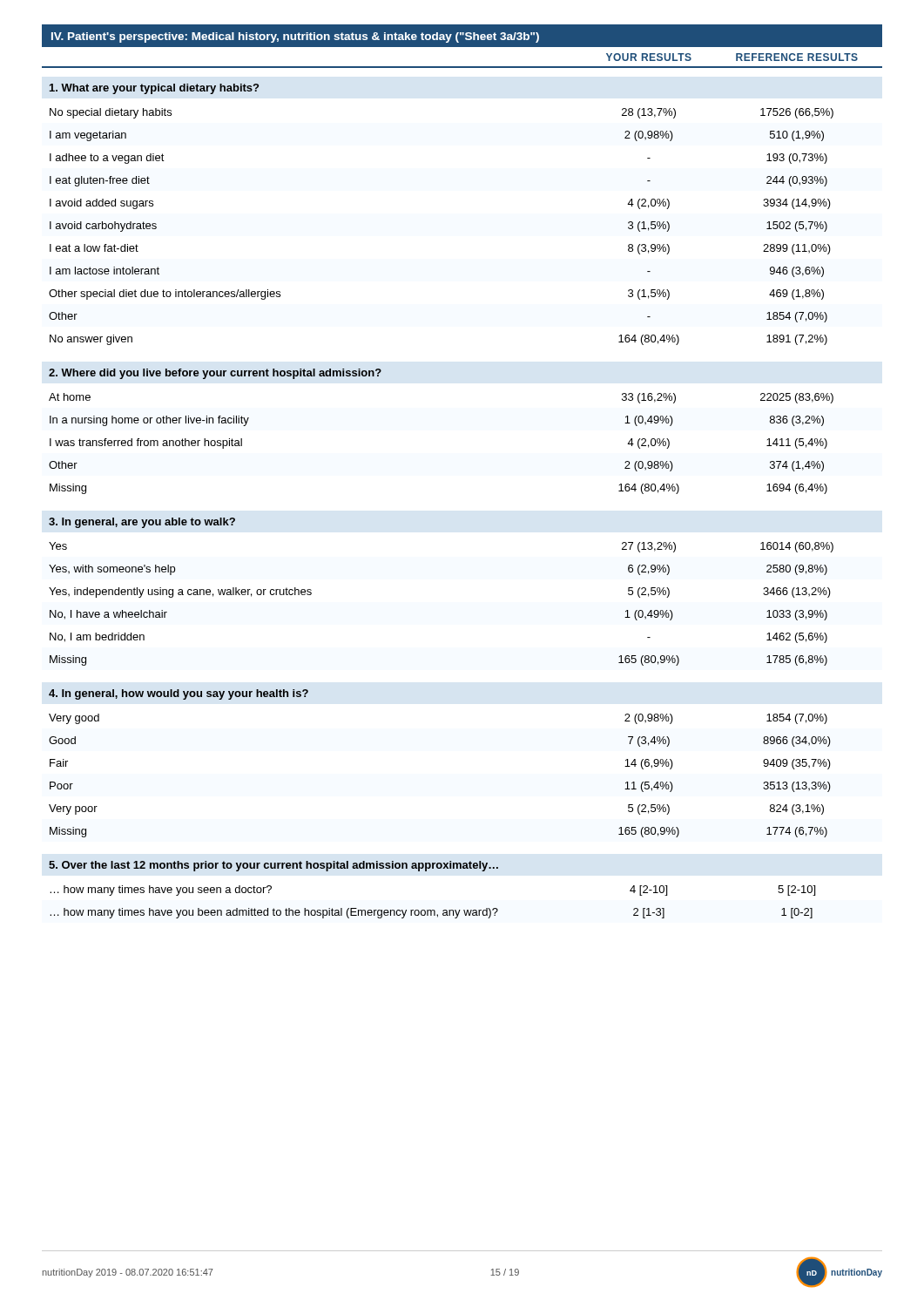Click on the table containing "No special dietary habits"
The height and width of the screenshot is (1307, 924).
(x=462, y=225)
